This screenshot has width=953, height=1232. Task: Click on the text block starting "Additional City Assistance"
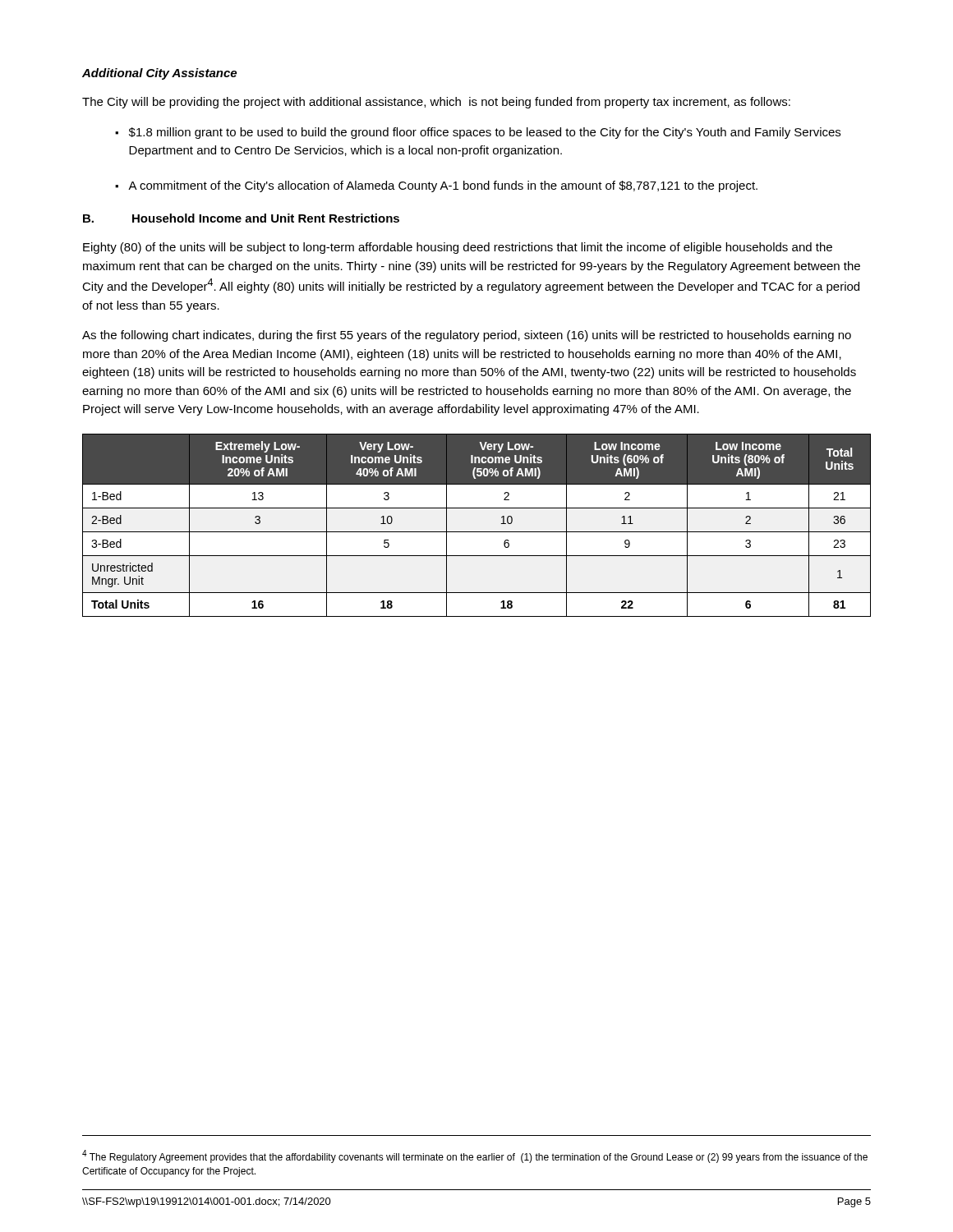[x=160, y=73]
